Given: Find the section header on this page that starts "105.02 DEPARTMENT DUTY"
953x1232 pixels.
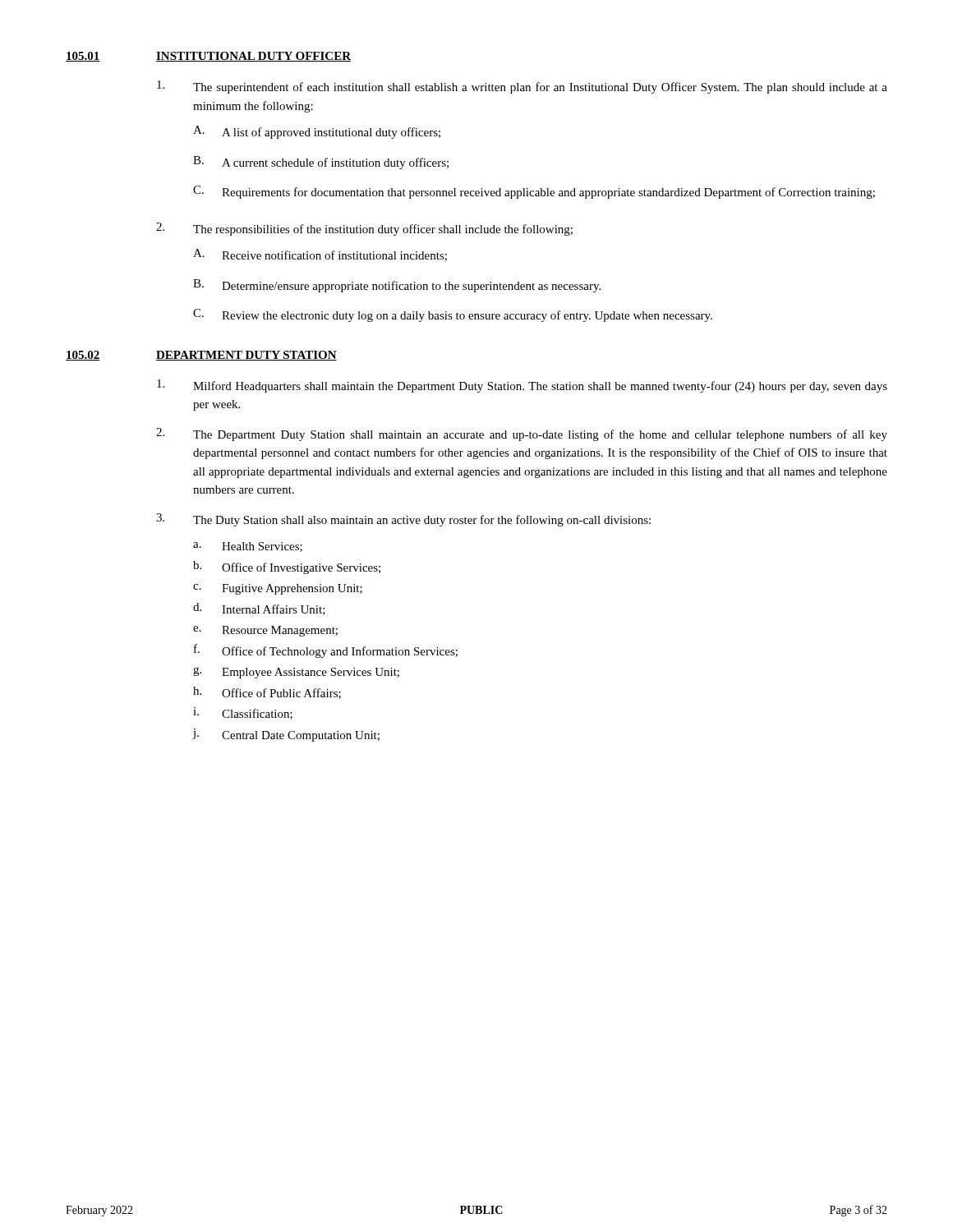Looking at the screenshot, I should (x=201, y=355).
